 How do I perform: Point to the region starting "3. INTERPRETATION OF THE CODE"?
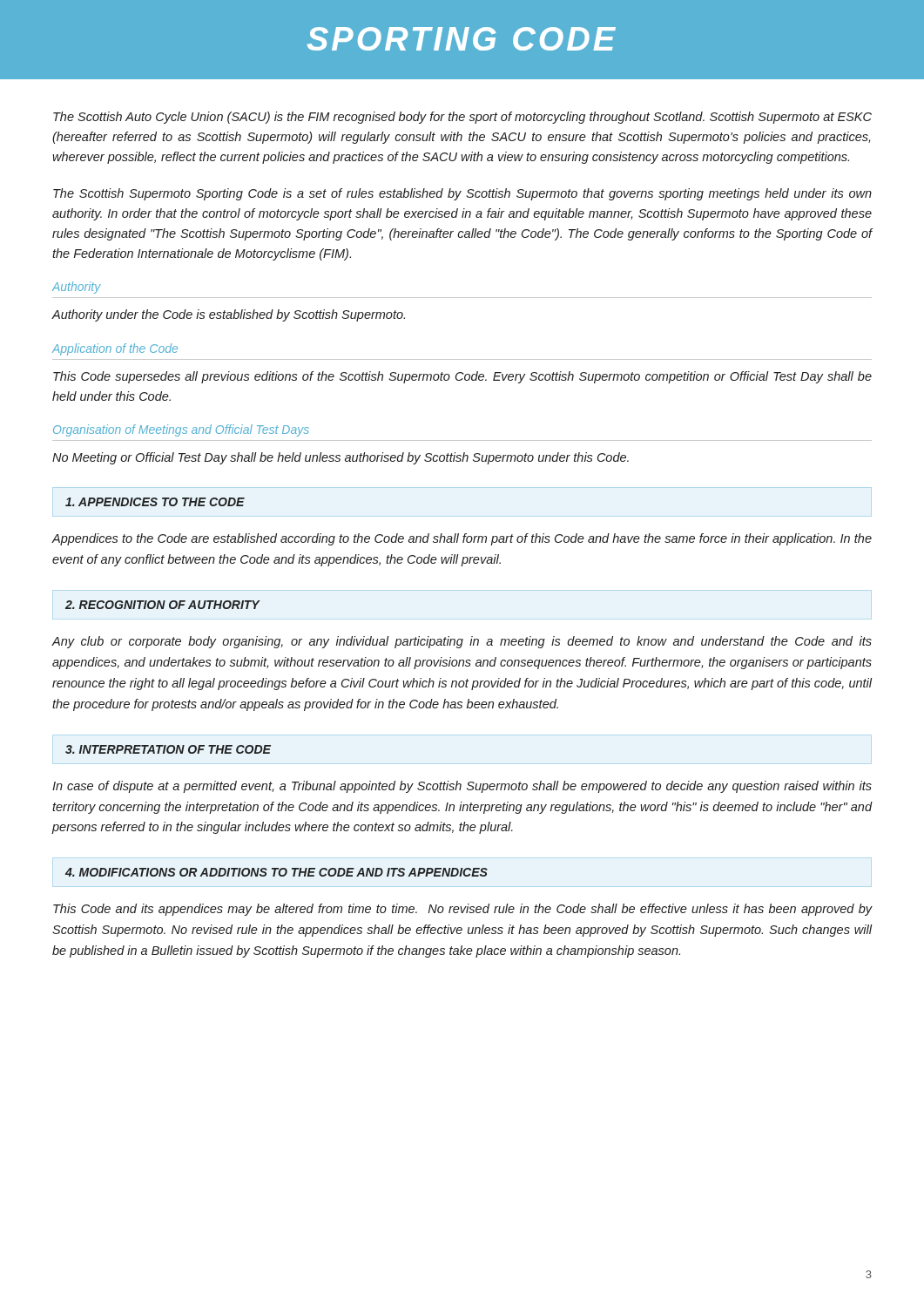(x=168, y=749)
